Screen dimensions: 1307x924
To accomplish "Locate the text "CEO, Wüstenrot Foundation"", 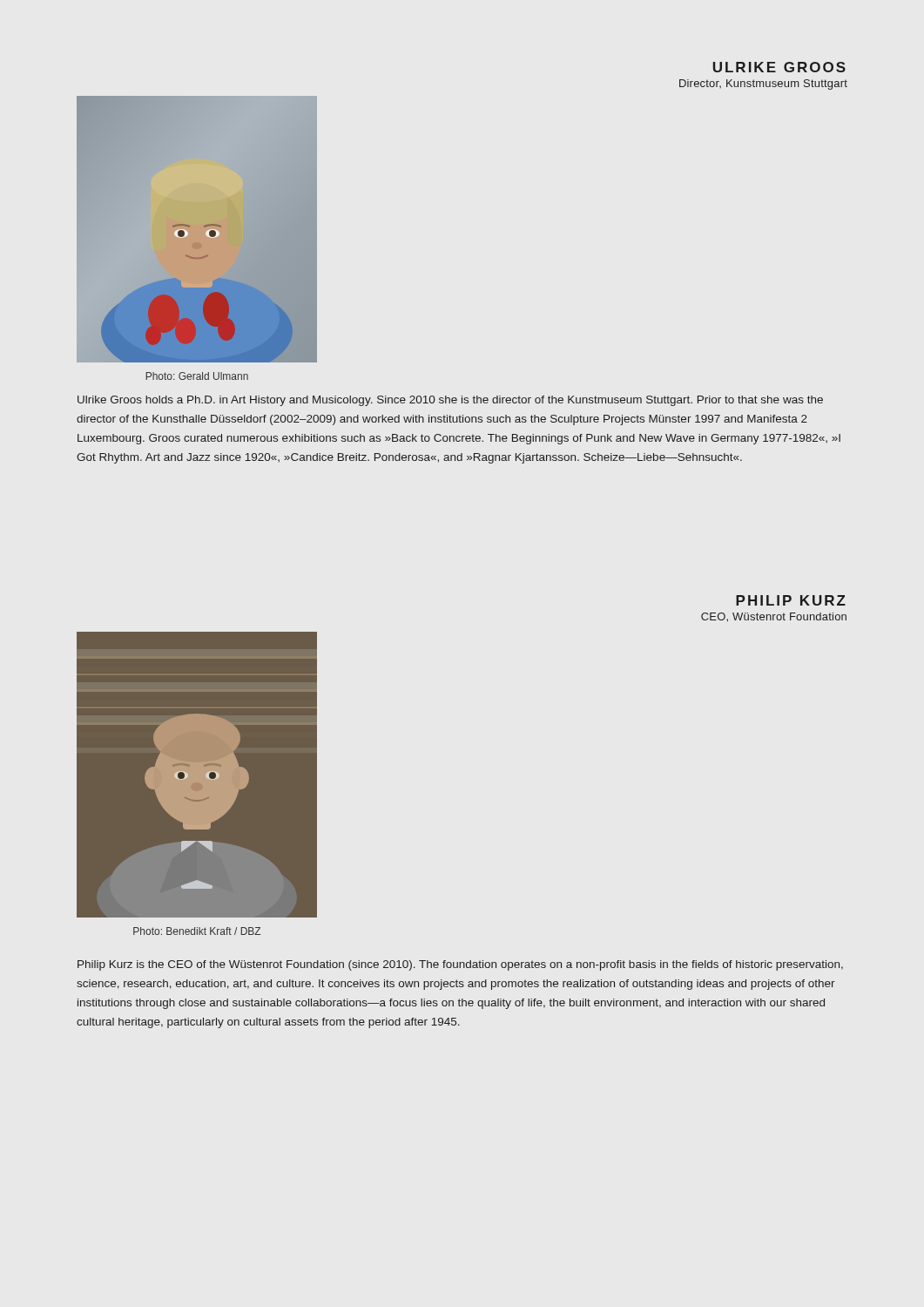I will coord(774,617).
